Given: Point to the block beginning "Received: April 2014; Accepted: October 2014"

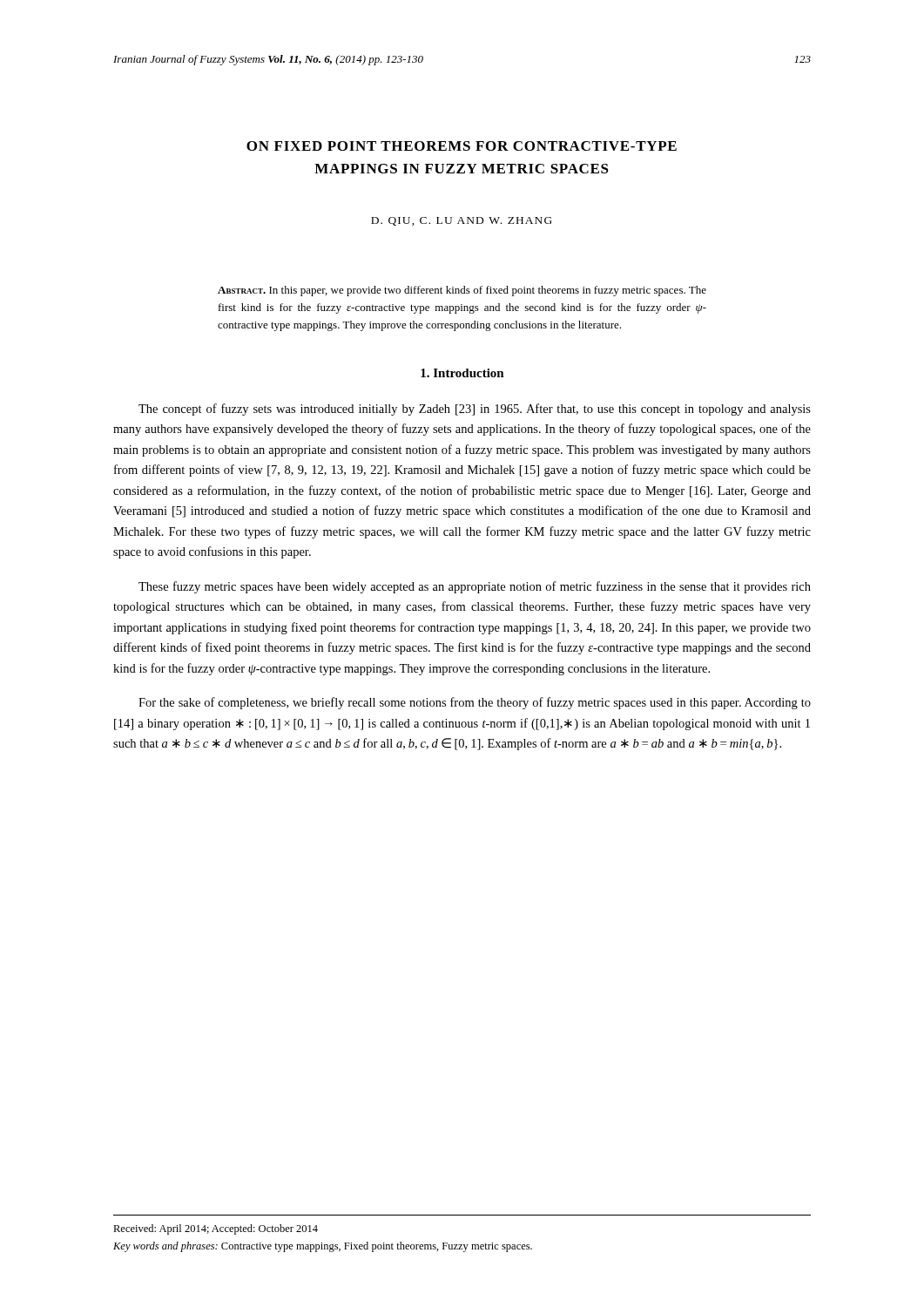Looking at the screenshot, I should [462, 1238].
